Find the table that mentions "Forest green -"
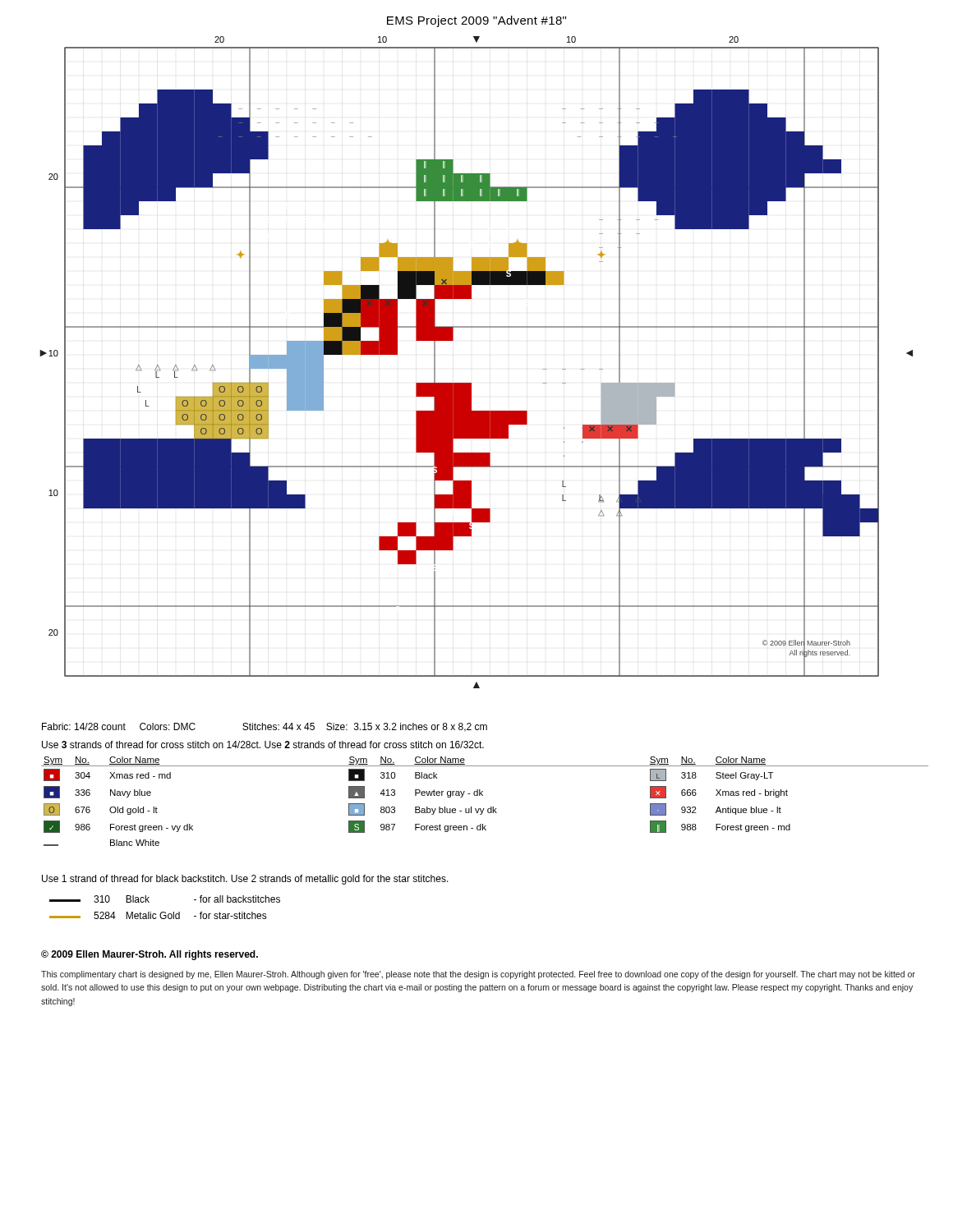The height and width of the screenshot is (1232, 953). tap(485, 802)
